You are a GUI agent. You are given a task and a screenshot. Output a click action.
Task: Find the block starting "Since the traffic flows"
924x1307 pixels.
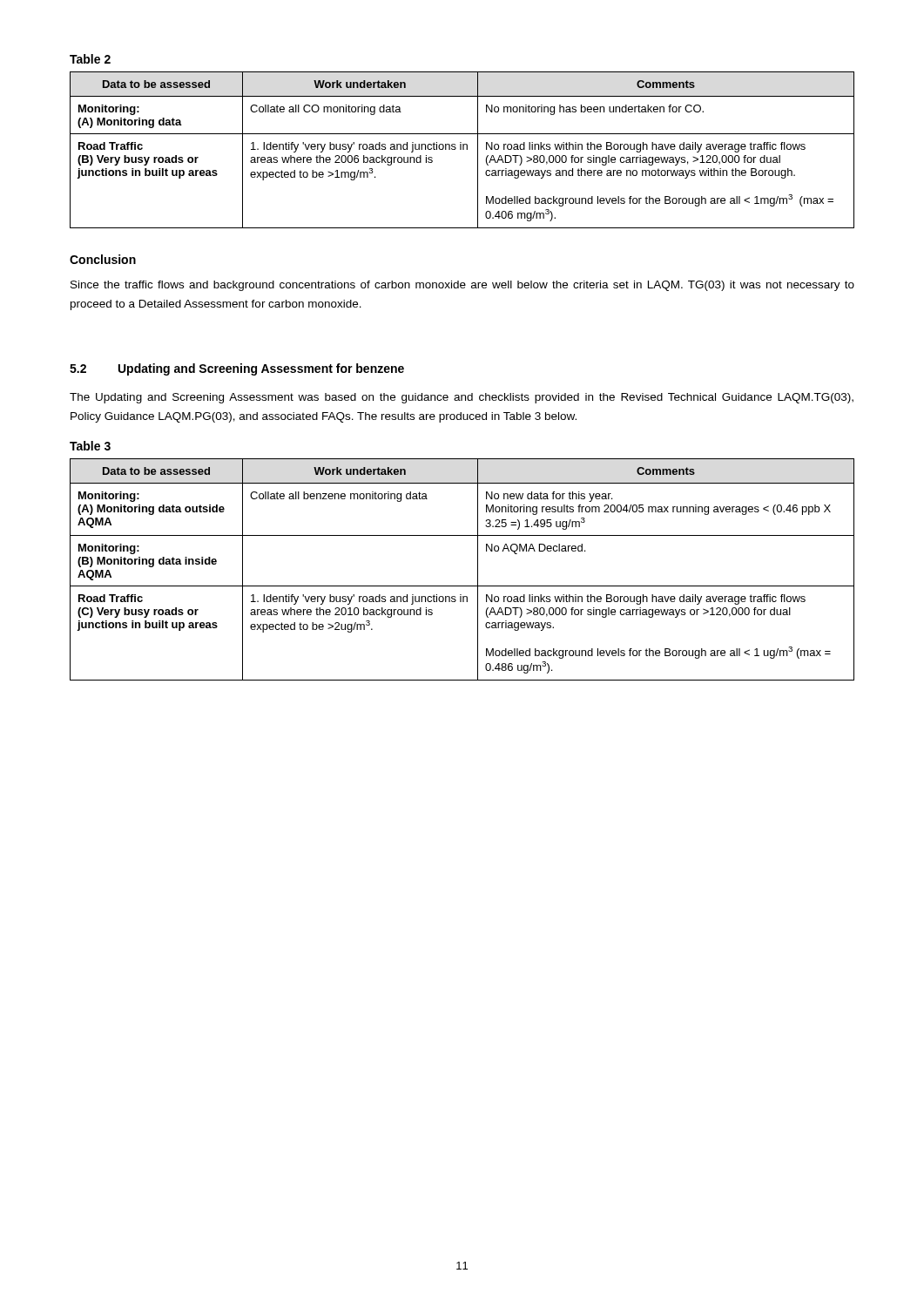[x=462, y=294]
